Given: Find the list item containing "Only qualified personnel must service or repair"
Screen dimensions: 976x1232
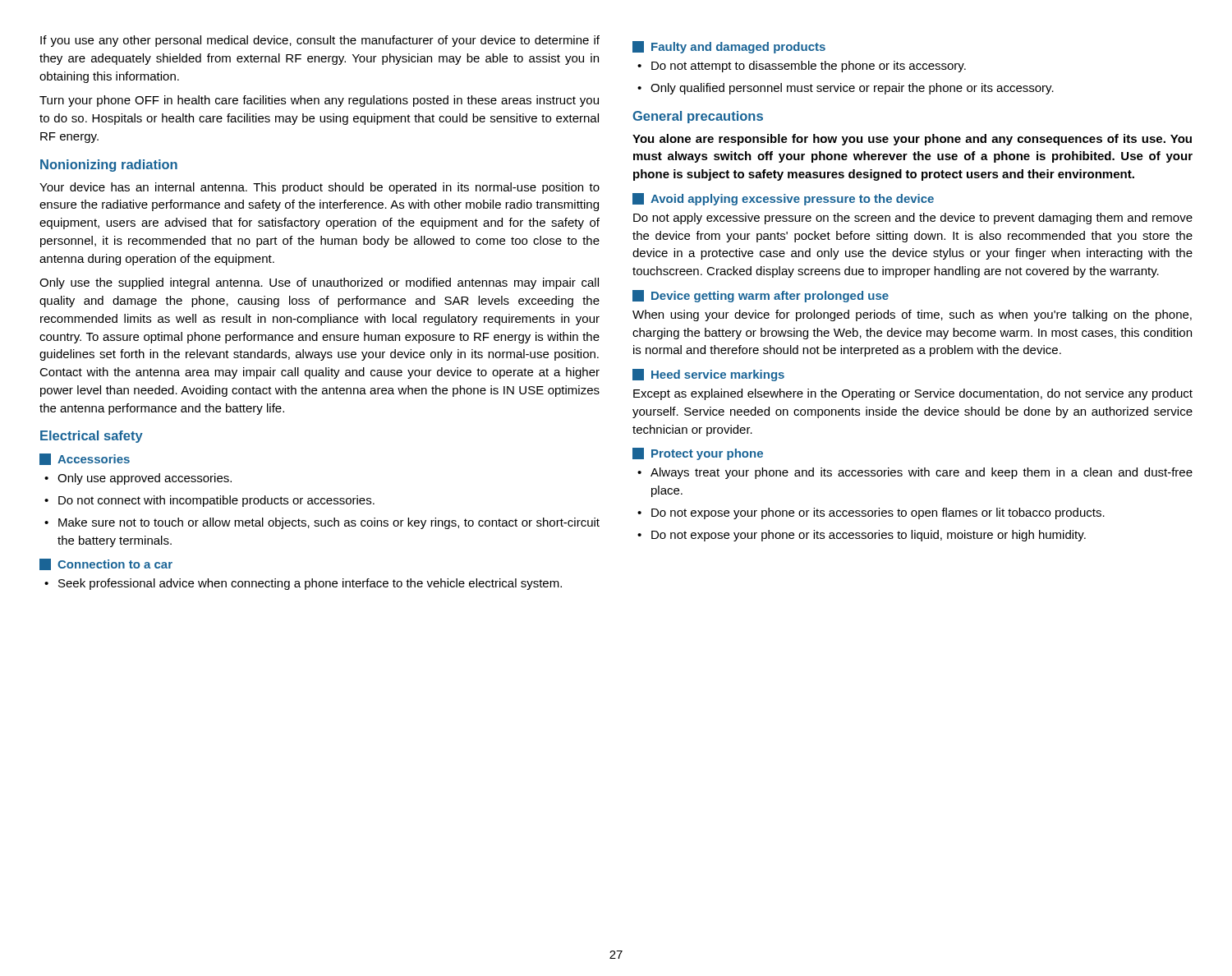Looking at the screenshot, I should tap(912, 88).
